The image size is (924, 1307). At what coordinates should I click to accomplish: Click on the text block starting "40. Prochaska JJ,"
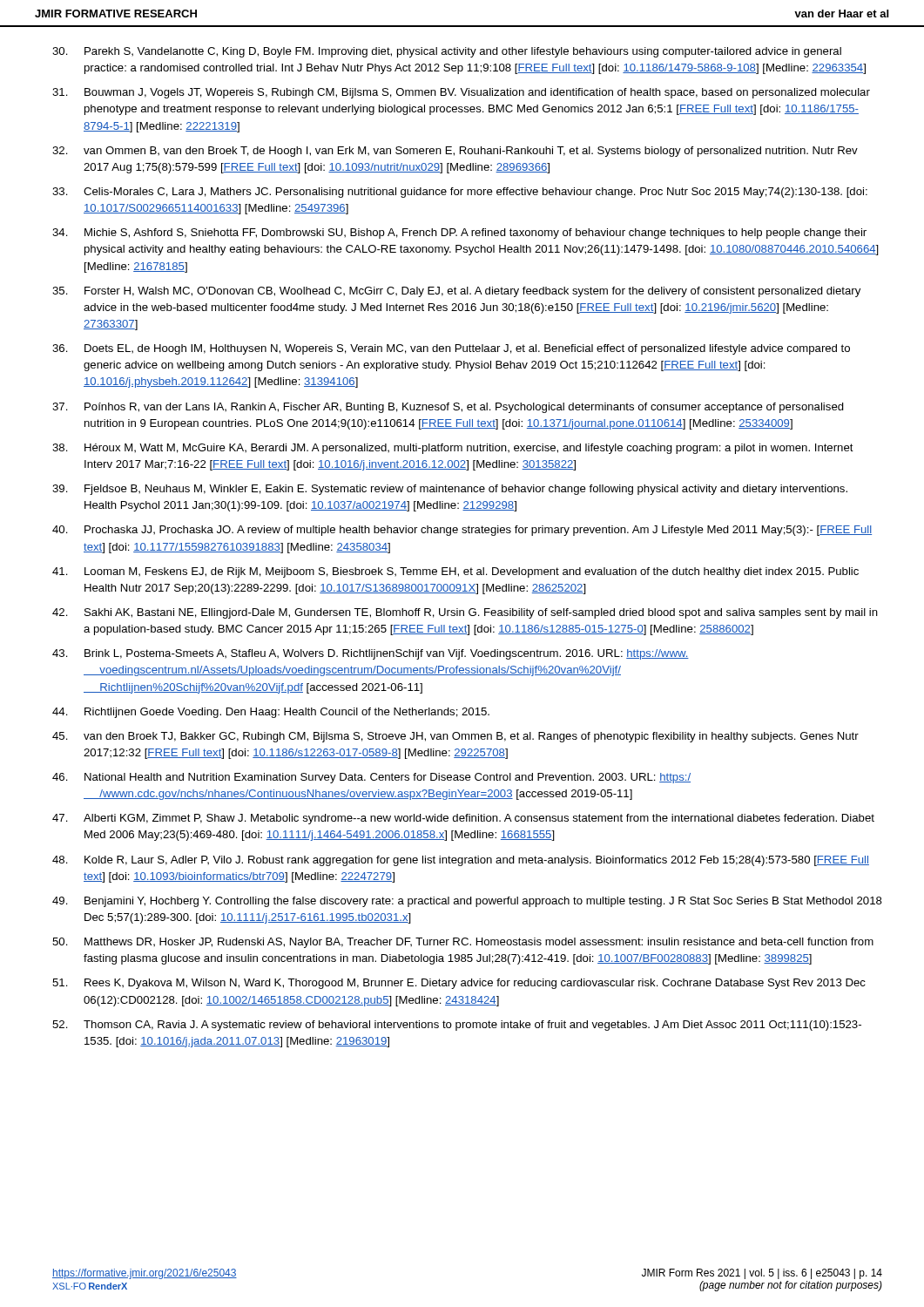click(x=467, y=538)
